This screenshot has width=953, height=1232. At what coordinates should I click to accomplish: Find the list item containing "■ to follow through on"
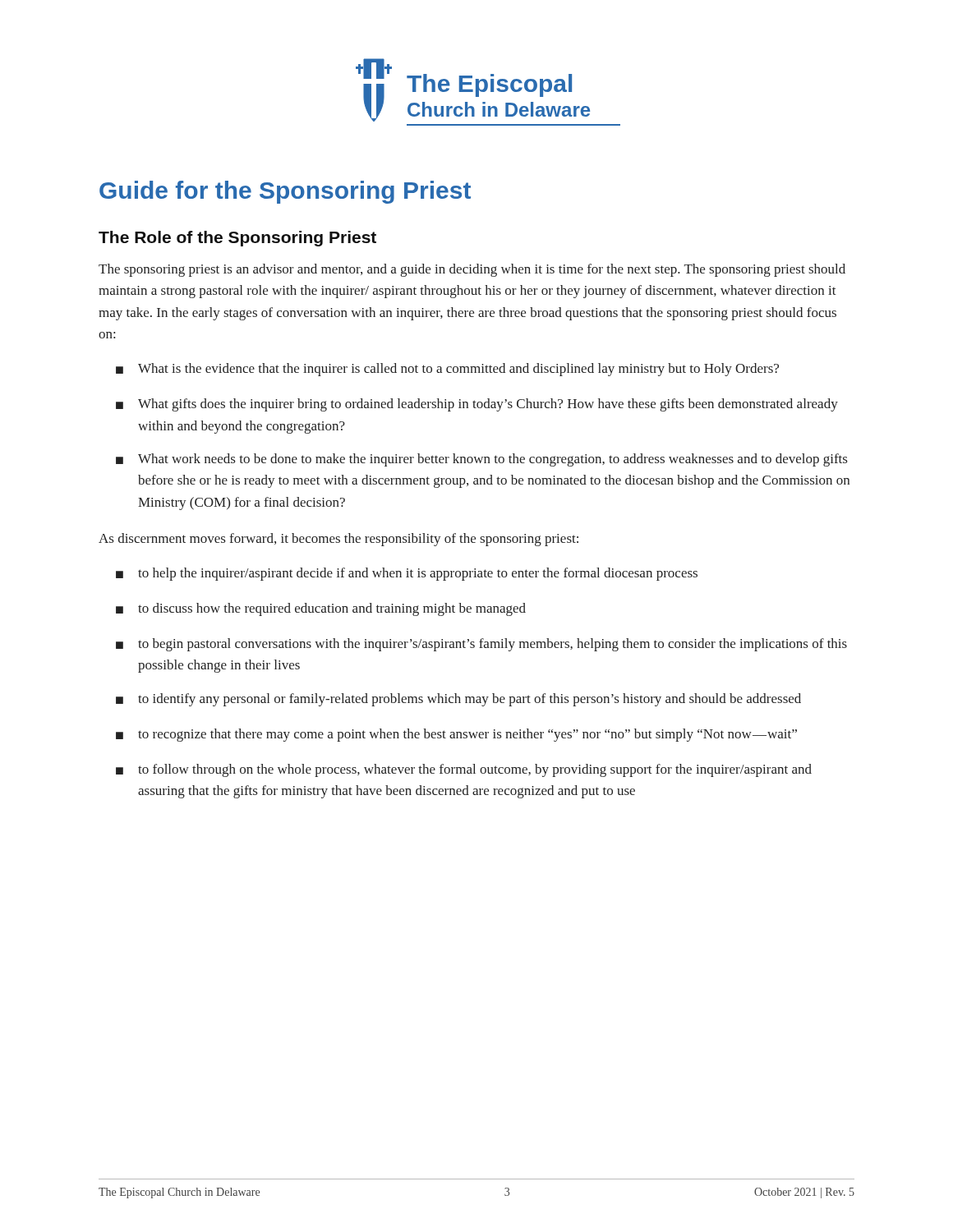pos(485,780)
